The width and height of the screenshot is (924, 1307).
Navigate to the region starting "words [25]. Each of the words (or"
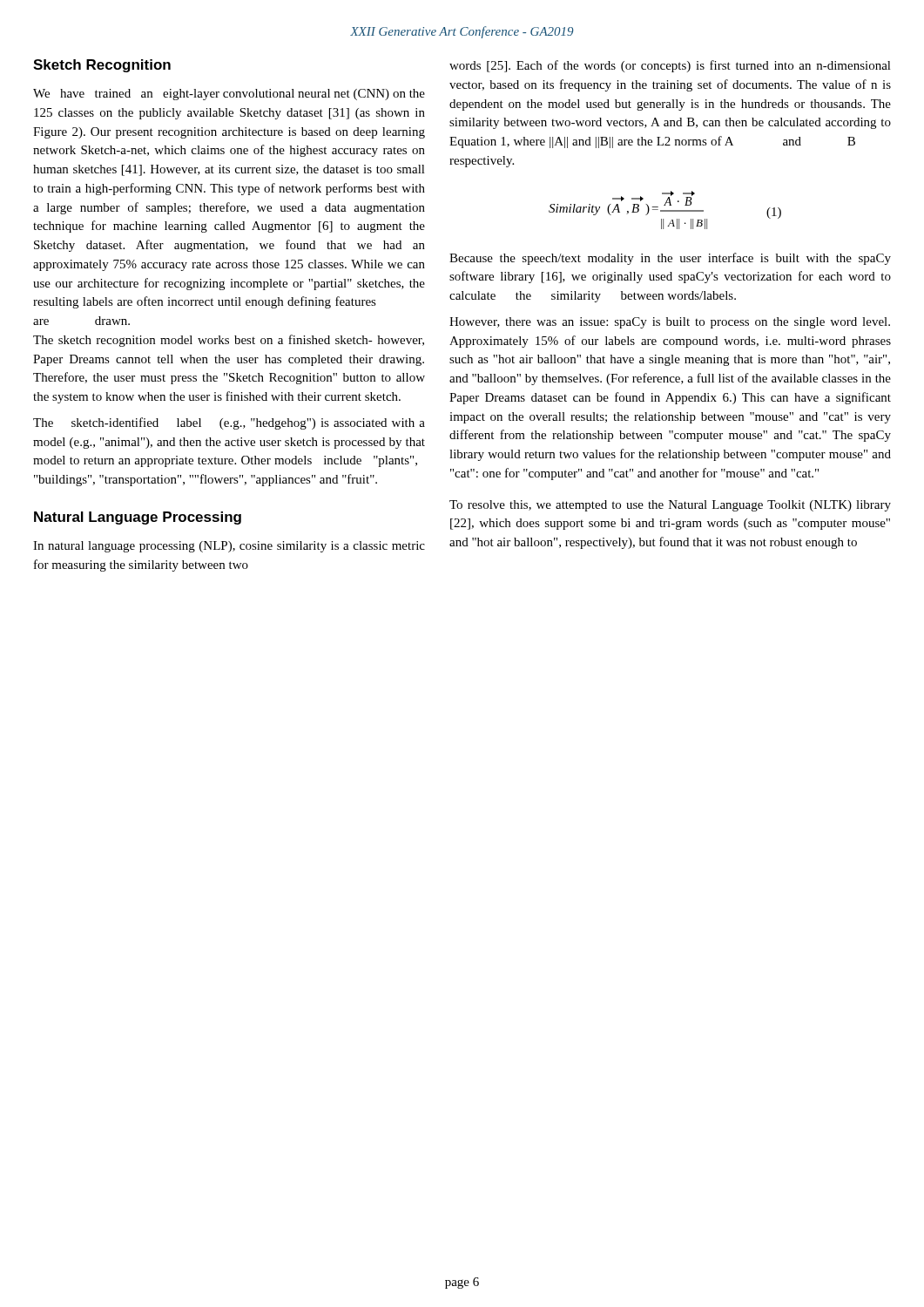click(x=670, y=113)
